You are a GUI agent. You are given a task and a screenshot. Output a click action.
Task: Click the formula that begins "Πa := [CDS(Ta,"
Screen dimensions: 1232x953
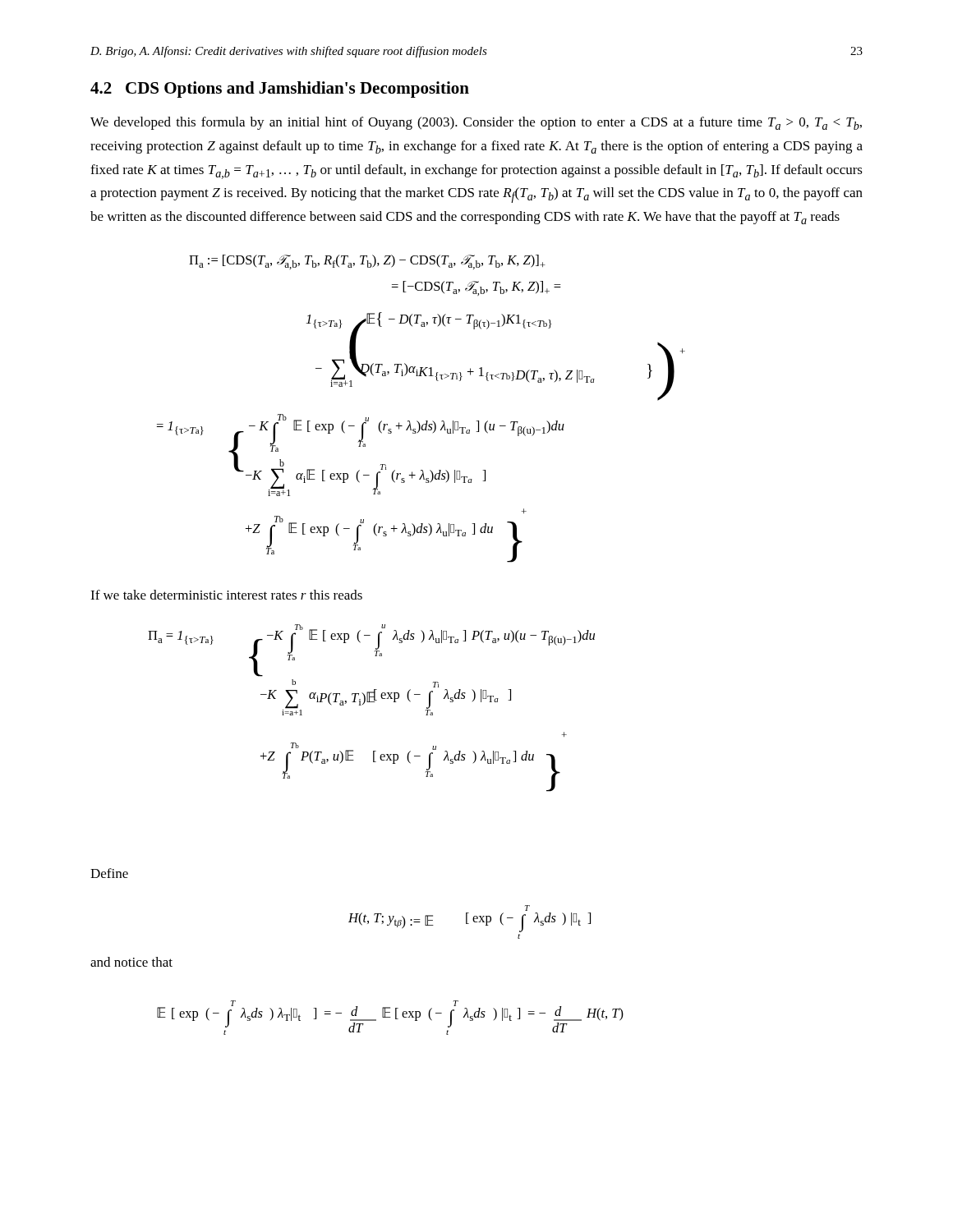click(x=476, y=410)
